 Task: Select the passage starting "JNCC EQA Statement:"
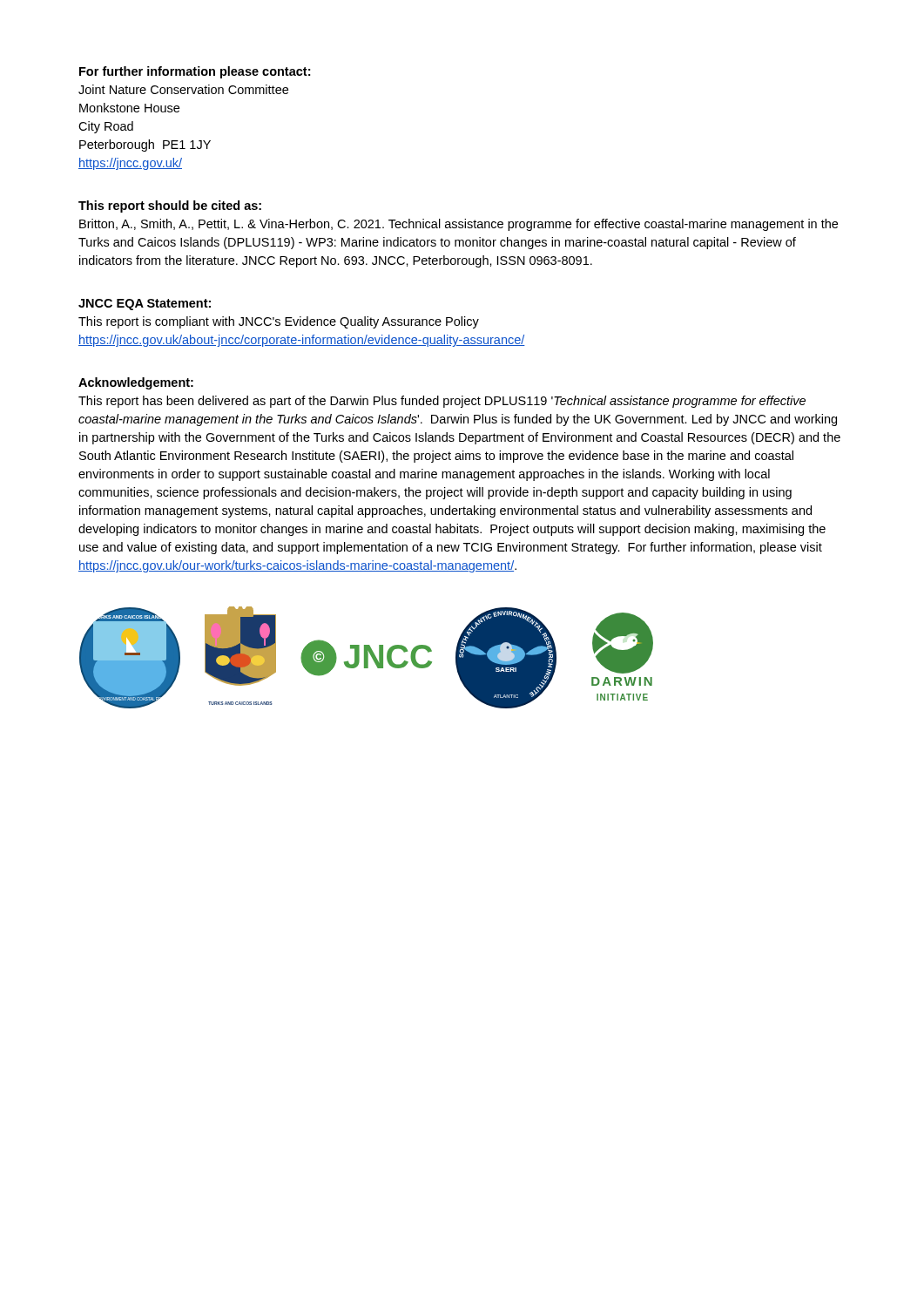(462, 322)
